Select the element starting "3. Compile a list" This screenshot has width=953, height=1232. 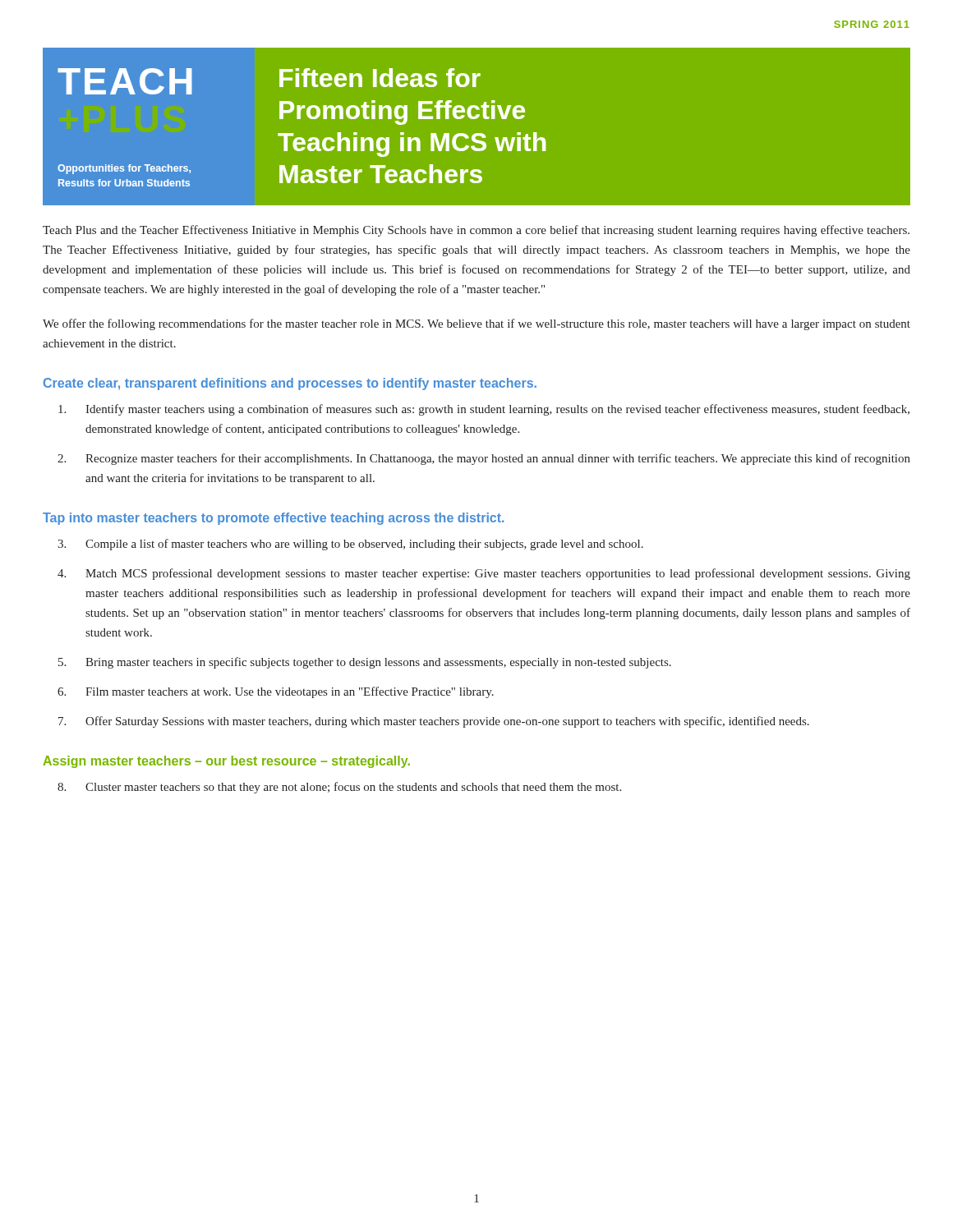tap(351, 544)
